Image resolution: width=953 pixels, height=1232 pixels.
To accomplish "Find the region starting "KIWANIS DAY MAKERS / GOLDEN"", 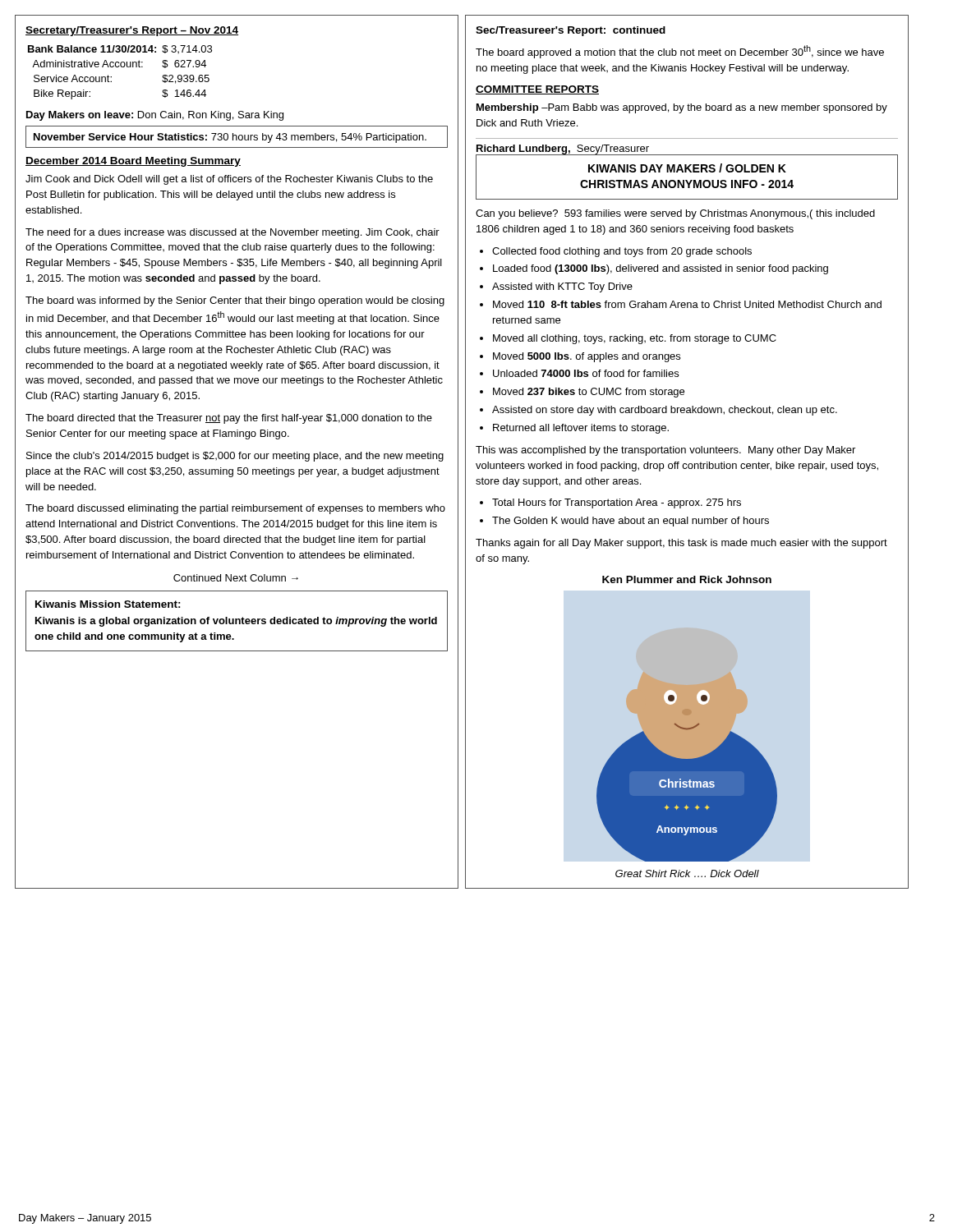I will 687,176.
